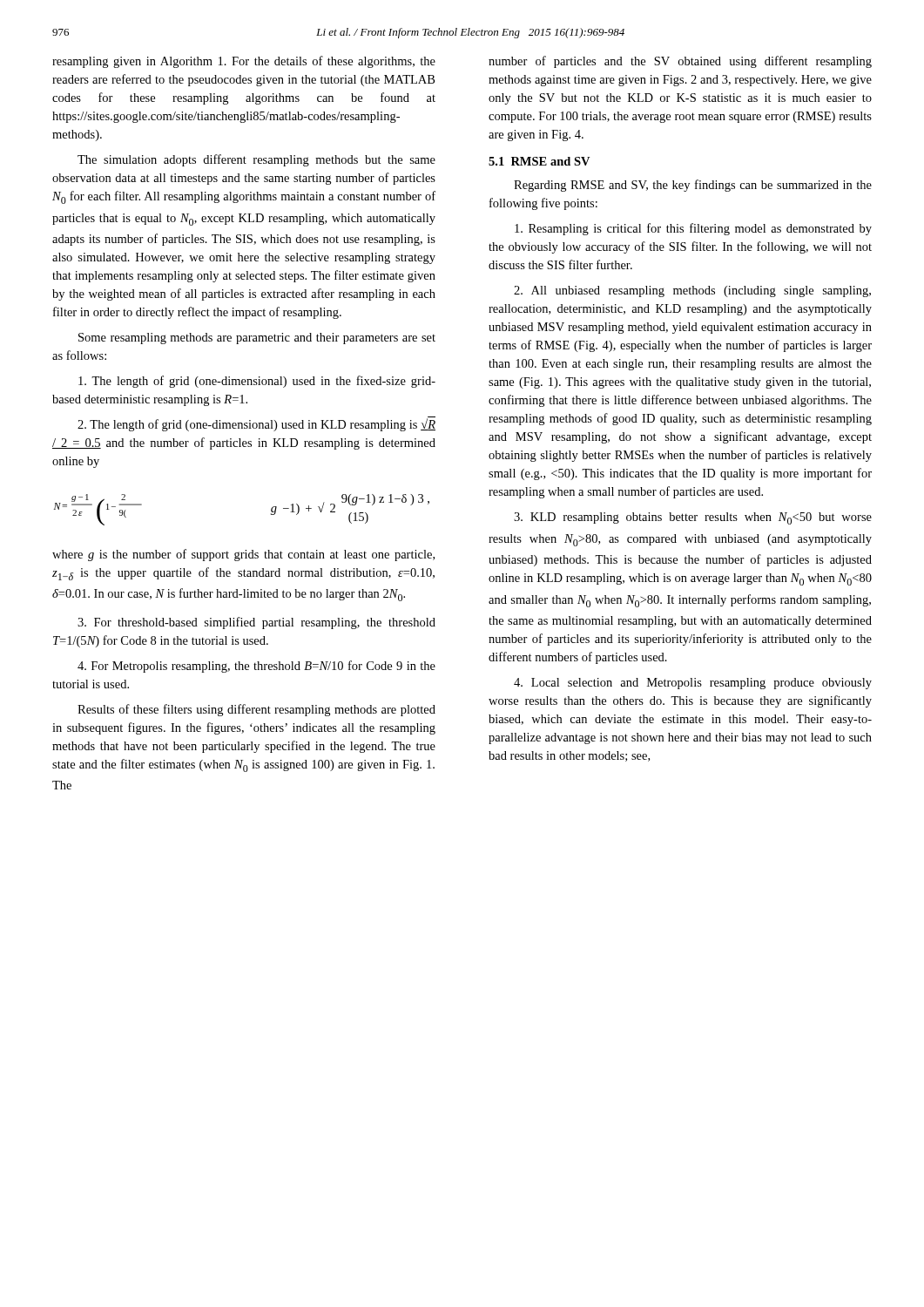Find the list item that says "3. KLD resampling obtains better results"
Viewport: 924px width, 1307px height.
[680, 587]
